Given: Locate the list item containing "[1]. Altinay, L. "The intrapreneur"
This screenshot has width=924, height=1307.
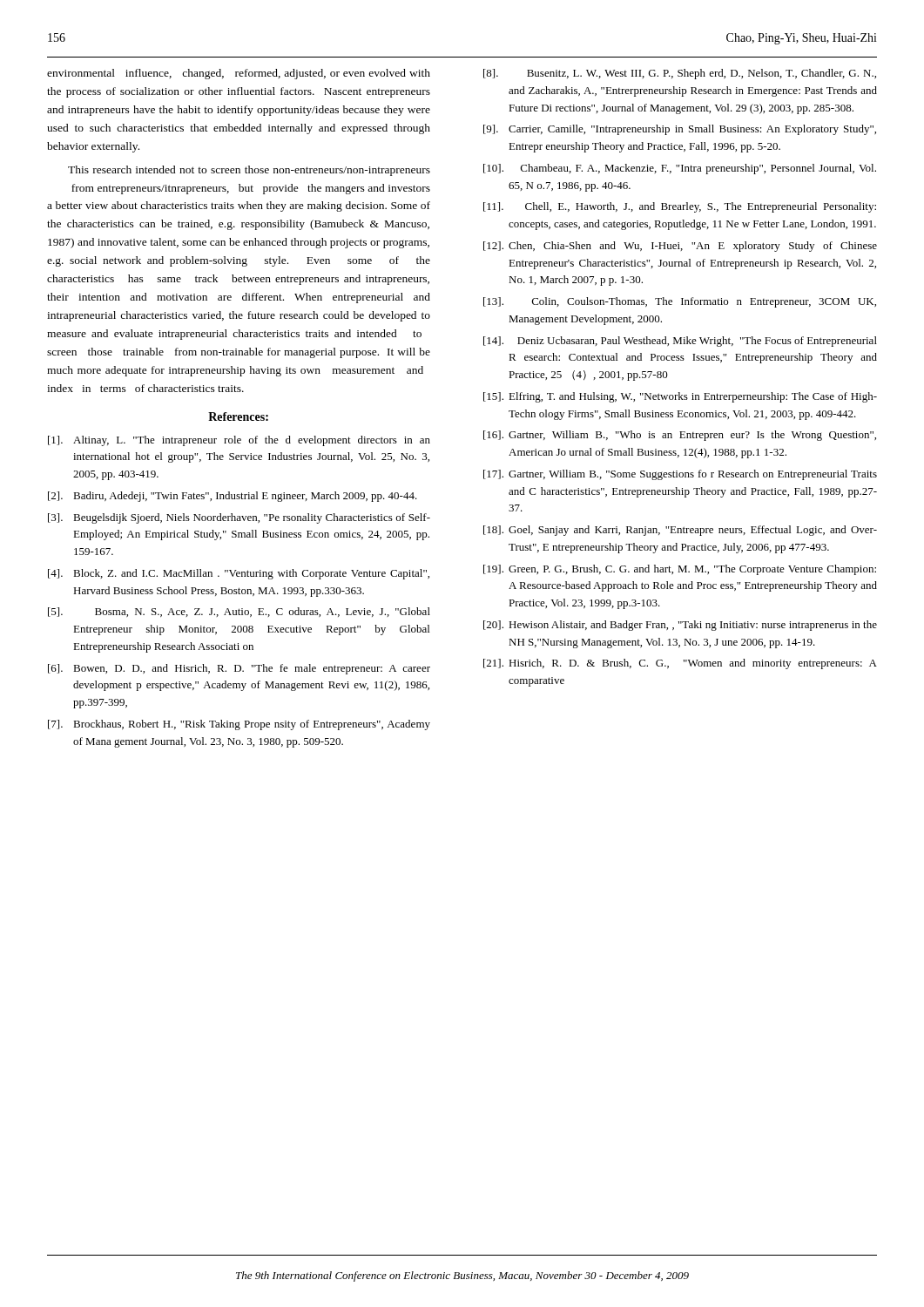Looking at the screenshot, I should (x=239, y=457).
